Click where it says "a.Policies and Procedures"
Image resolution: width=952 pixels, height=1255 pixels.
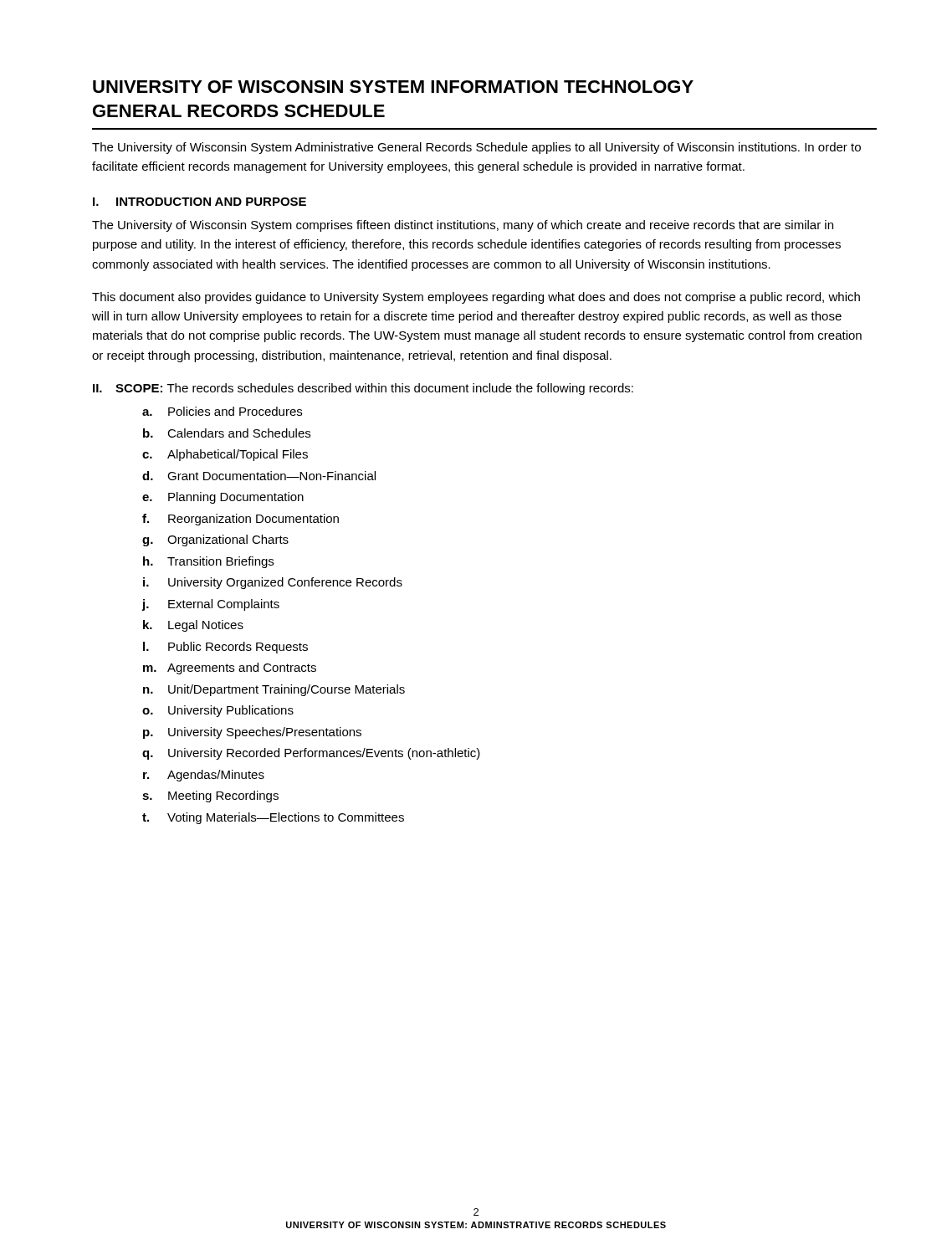(x=222, y=412)
